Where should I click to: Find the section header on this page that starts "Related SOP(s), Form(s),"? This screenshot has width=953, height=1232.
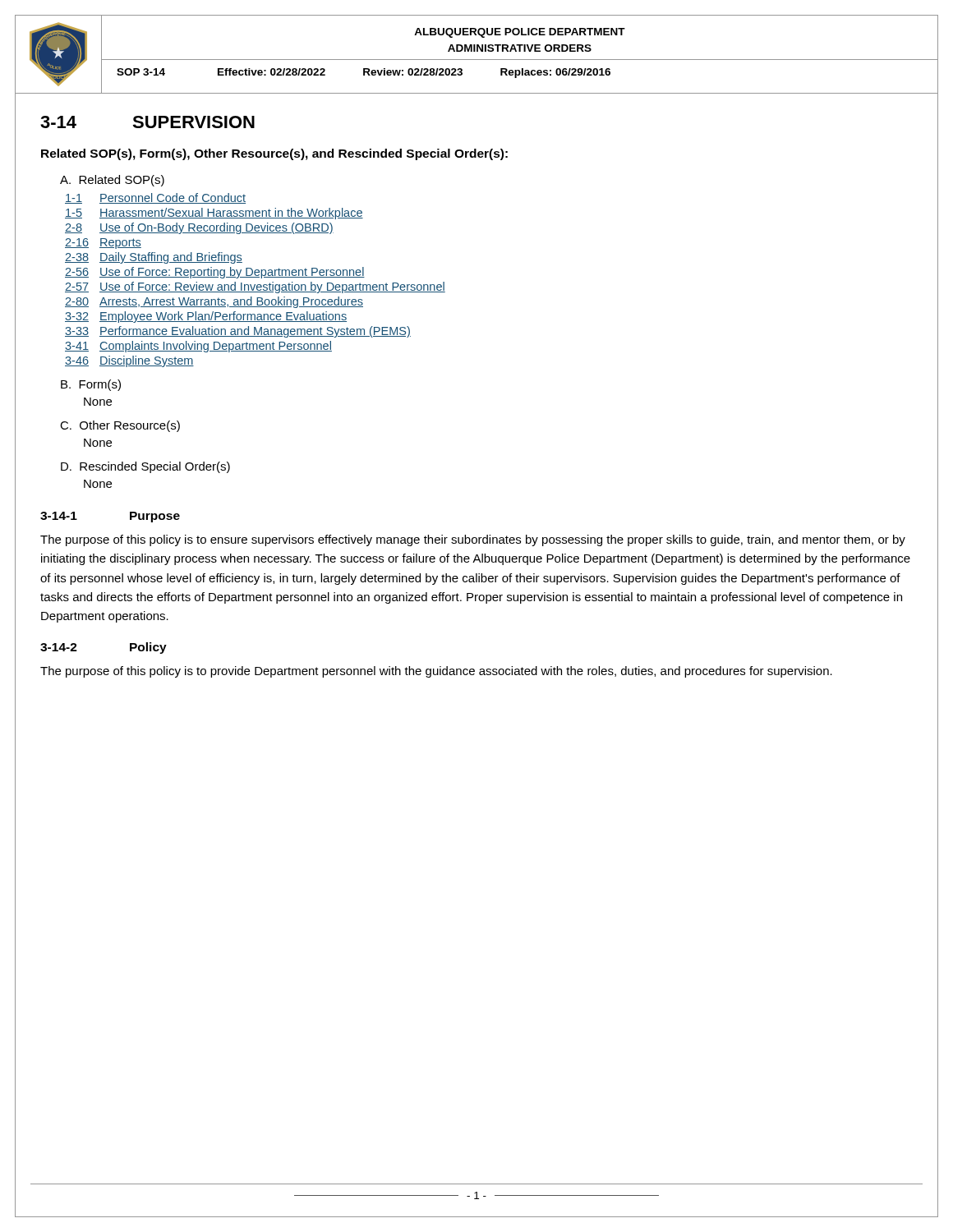pos(476,154)
